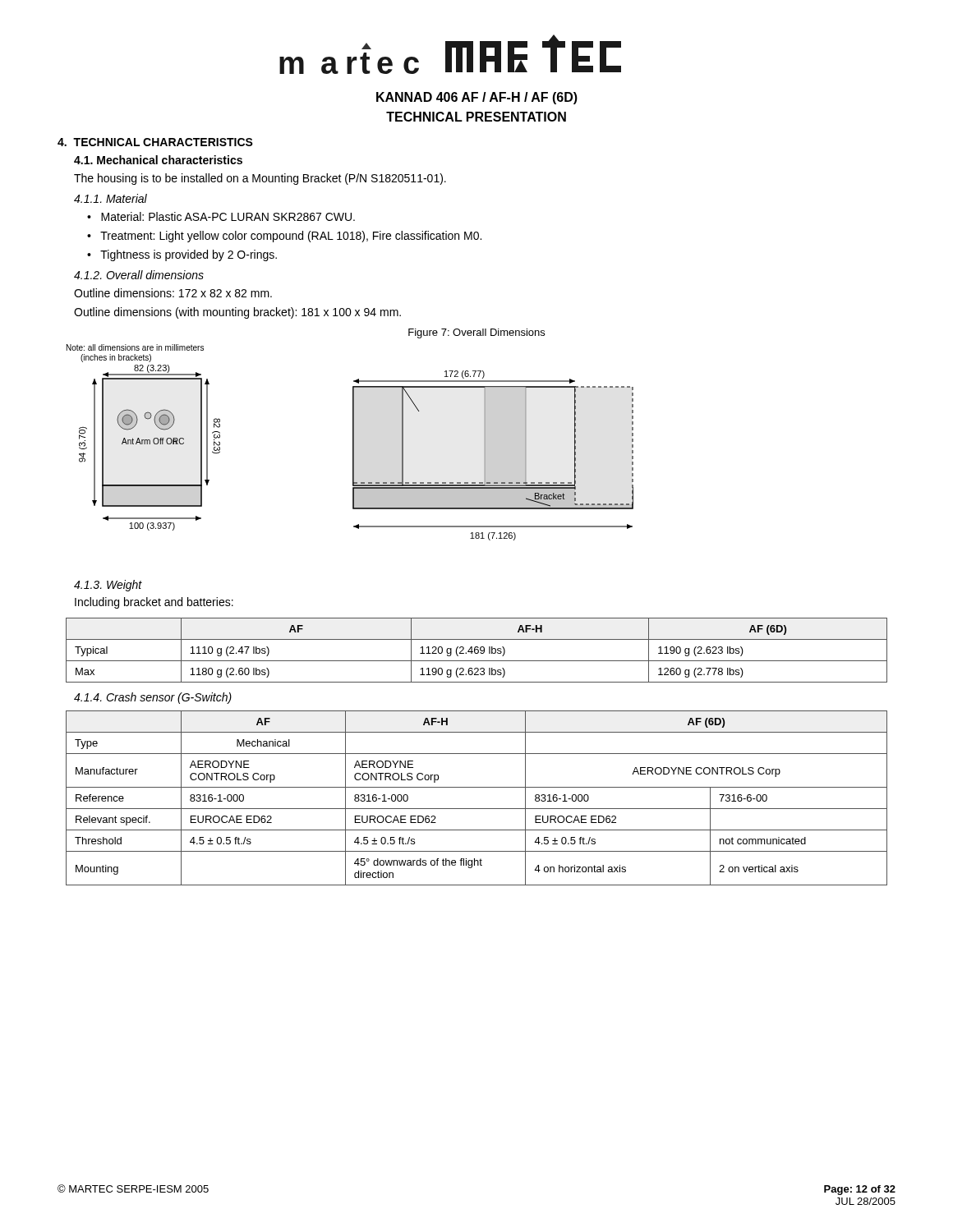Find "4.1.3. Weight" on this page
The image size is (953, 1232).
click(108, 585)
